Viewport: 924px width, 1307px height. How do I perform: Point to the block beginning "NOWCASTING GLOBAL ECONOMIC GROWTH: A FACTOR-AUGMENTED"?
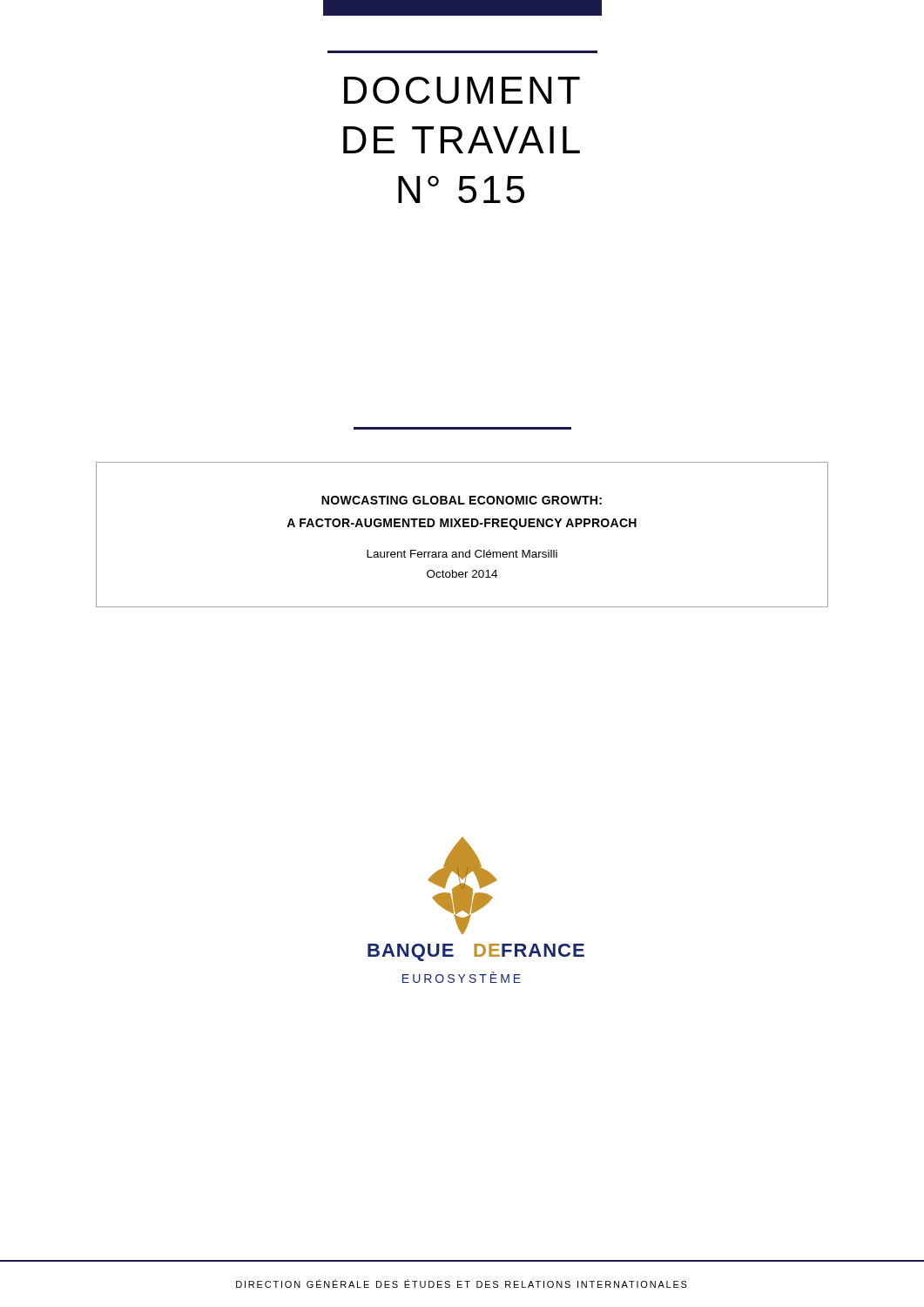tap(462, 537)
